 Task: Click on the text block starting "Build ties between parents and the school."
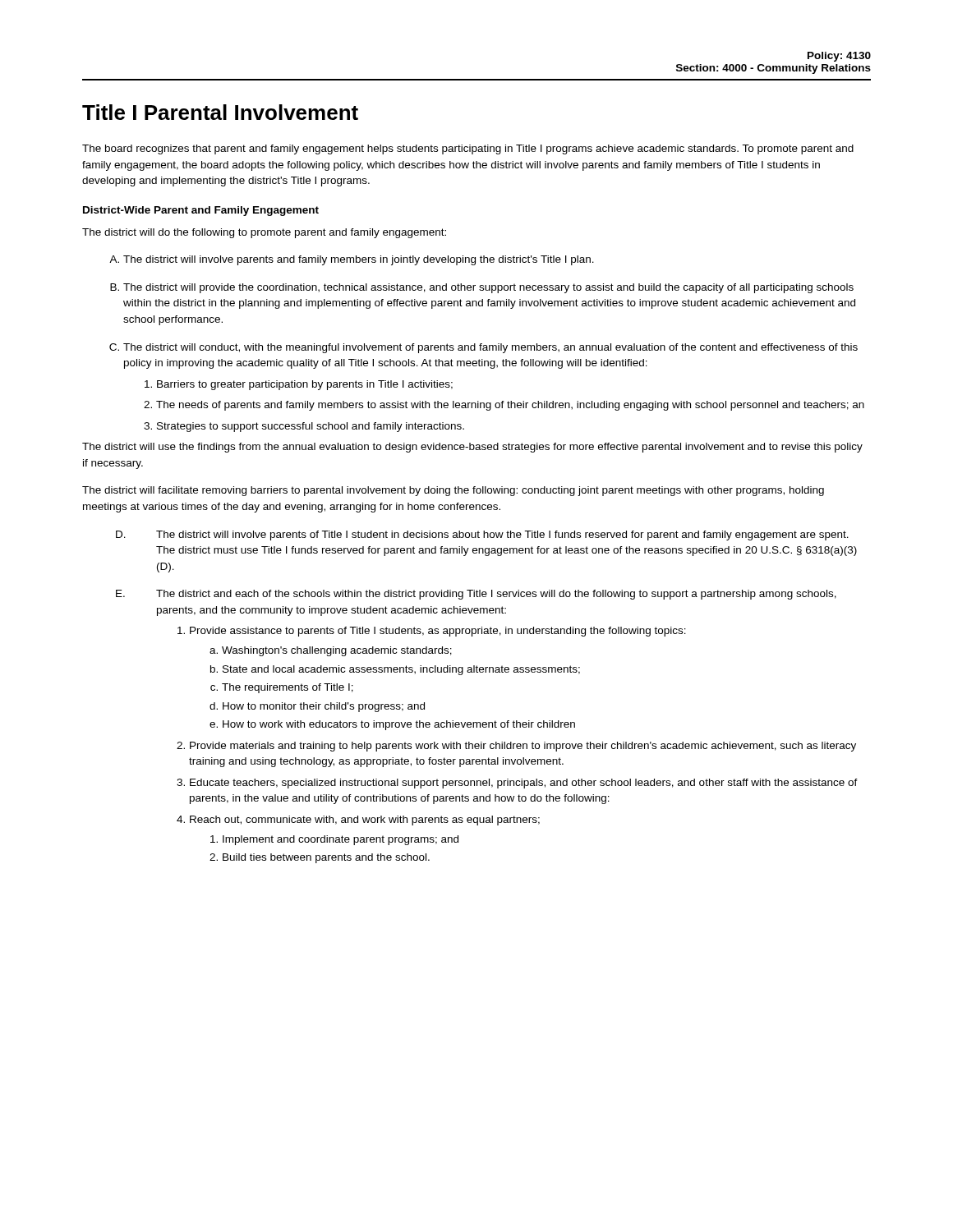(326, 857)
